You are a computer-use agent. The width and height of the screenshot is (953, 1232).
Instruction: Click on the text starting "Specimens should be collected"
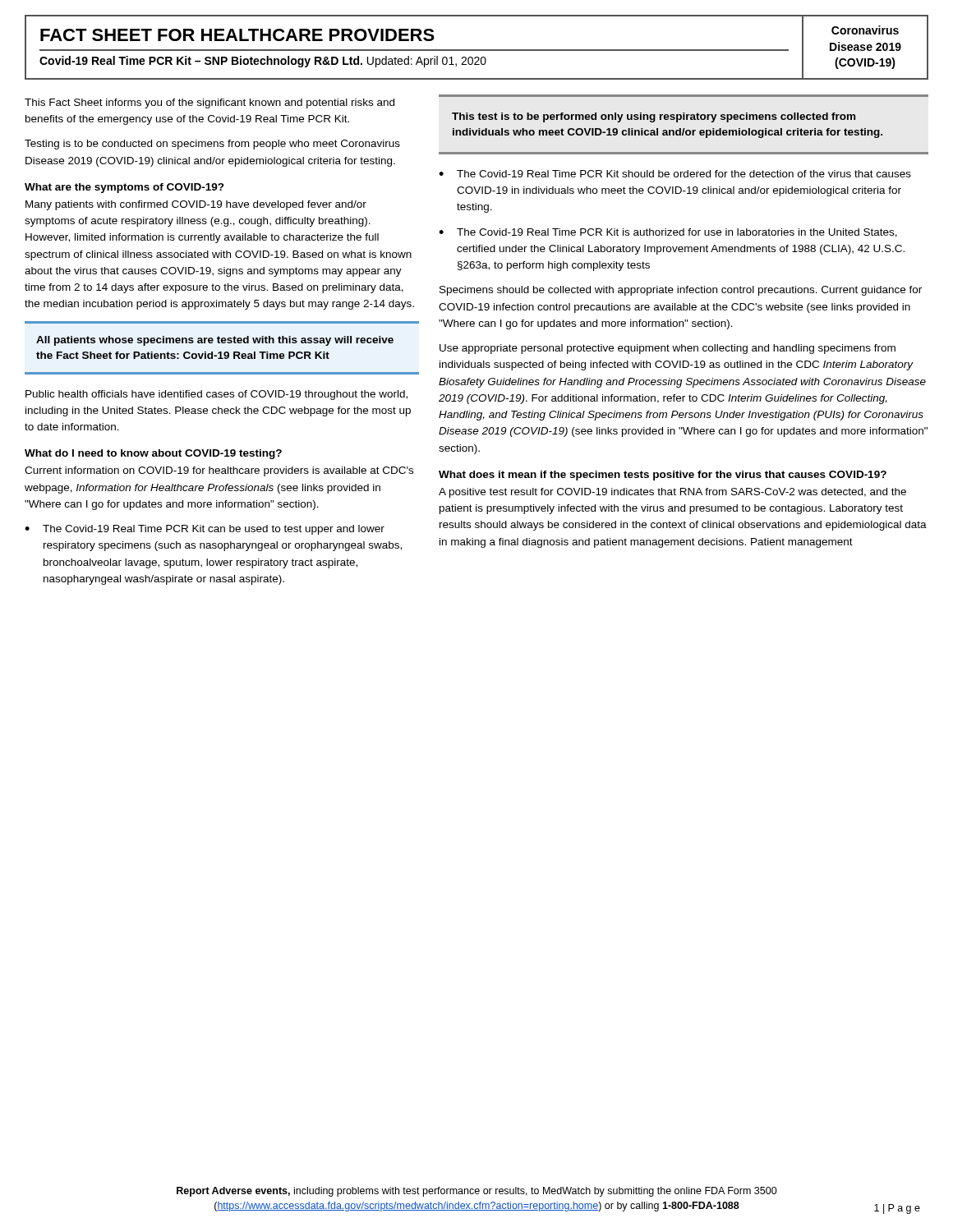[680, 307]
